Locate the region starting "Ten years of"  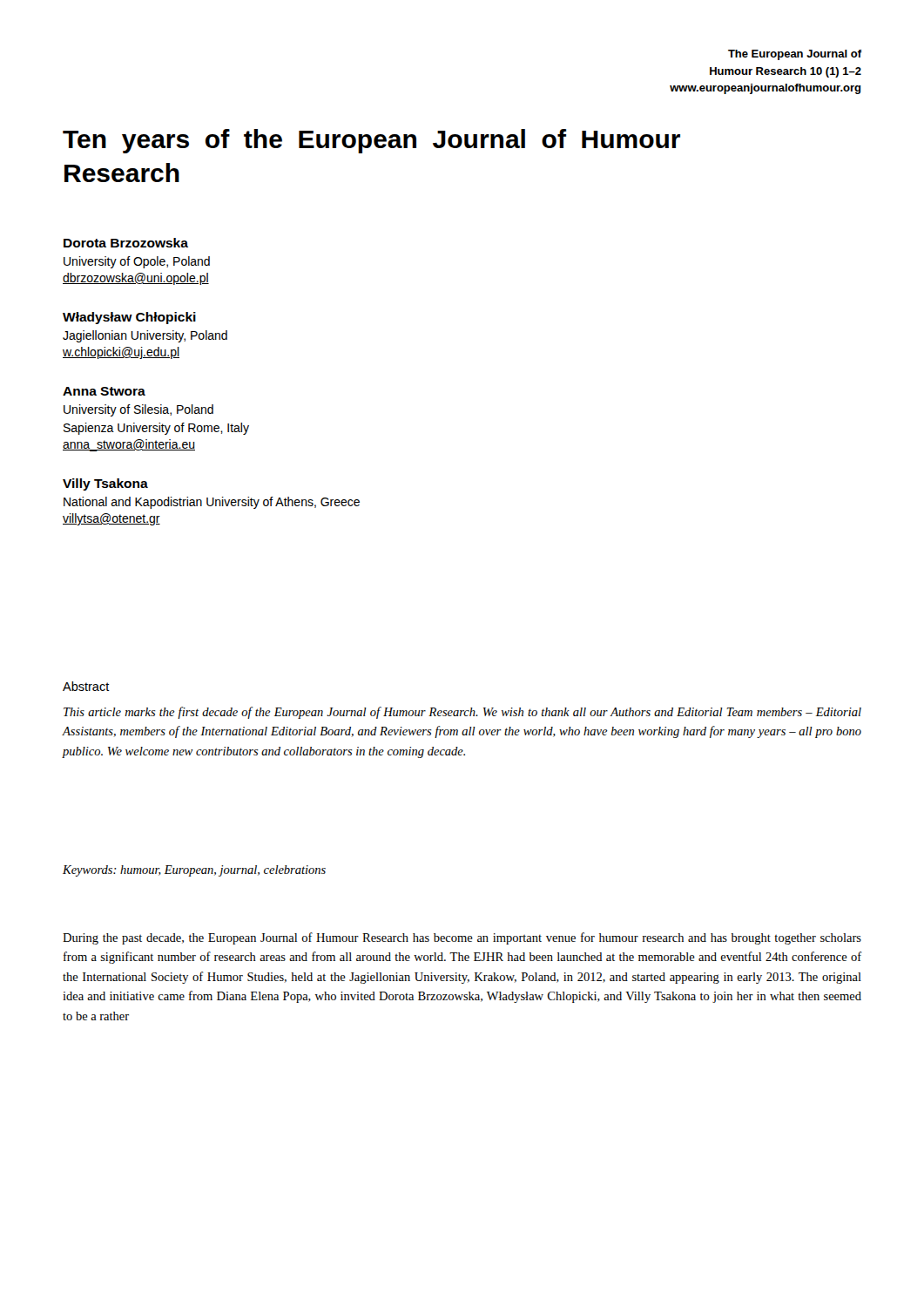462,156
